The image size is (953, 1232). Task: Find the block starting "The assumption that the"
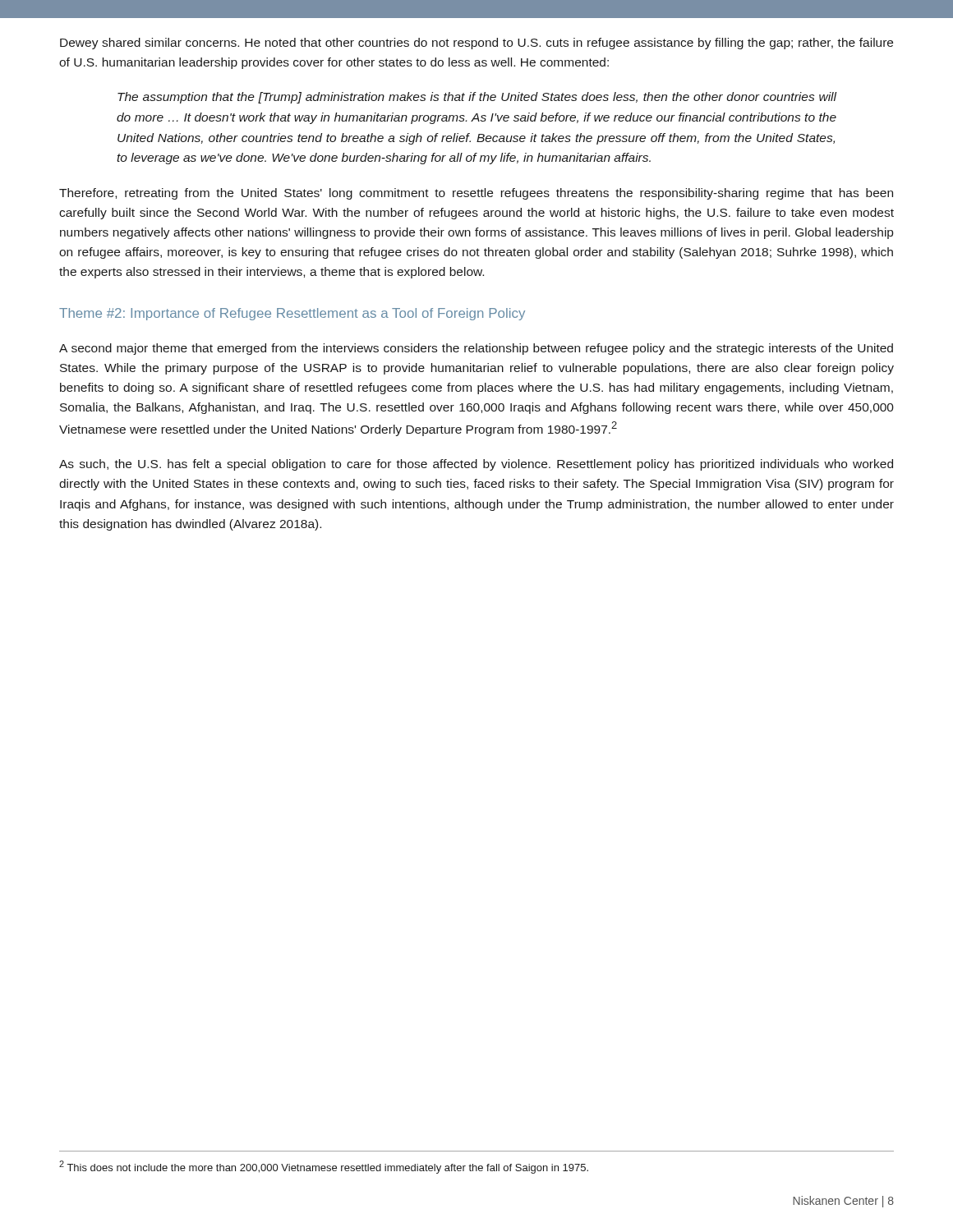click(476, 127)
